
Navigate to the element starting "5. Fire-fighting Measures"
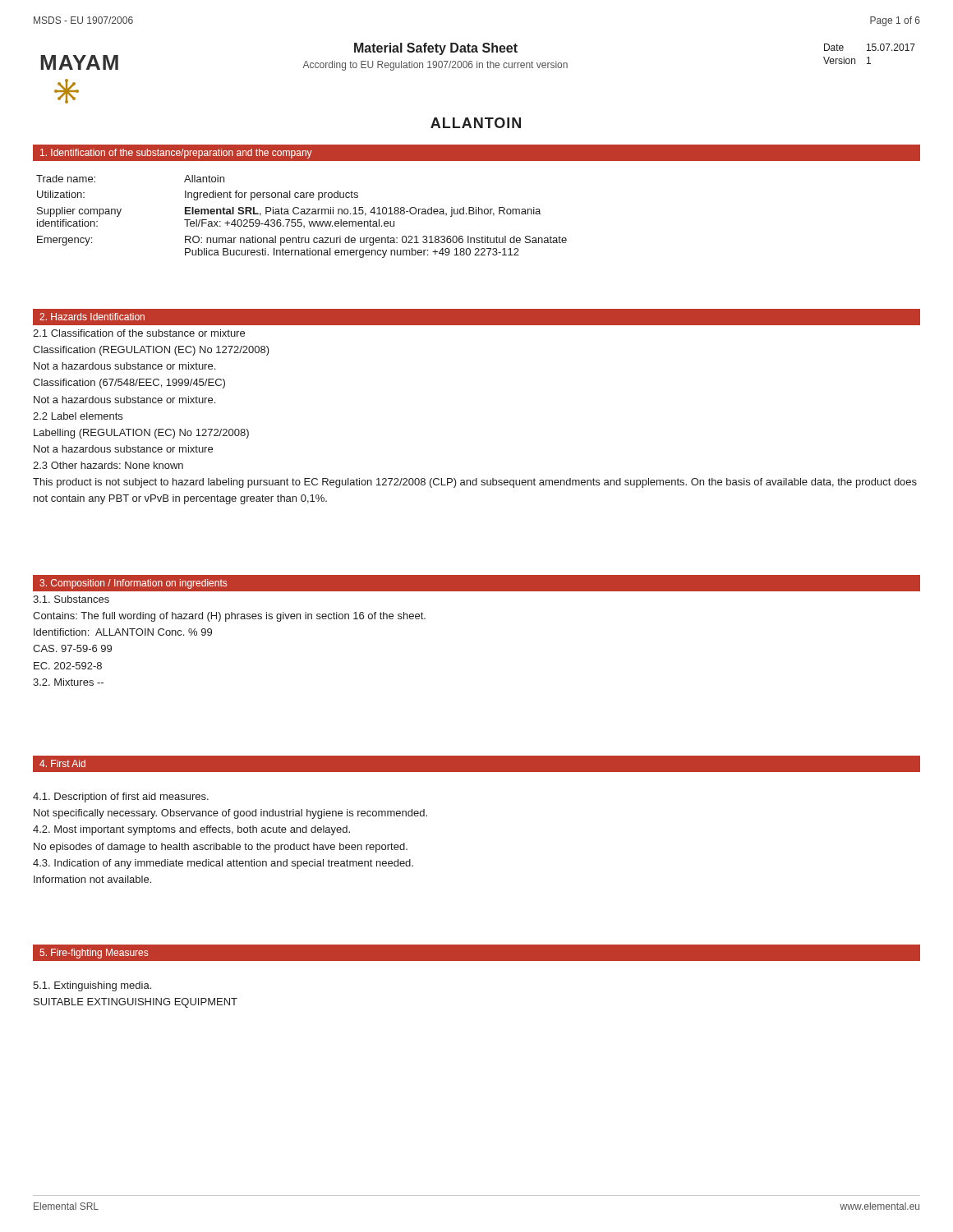pos(94,953)
